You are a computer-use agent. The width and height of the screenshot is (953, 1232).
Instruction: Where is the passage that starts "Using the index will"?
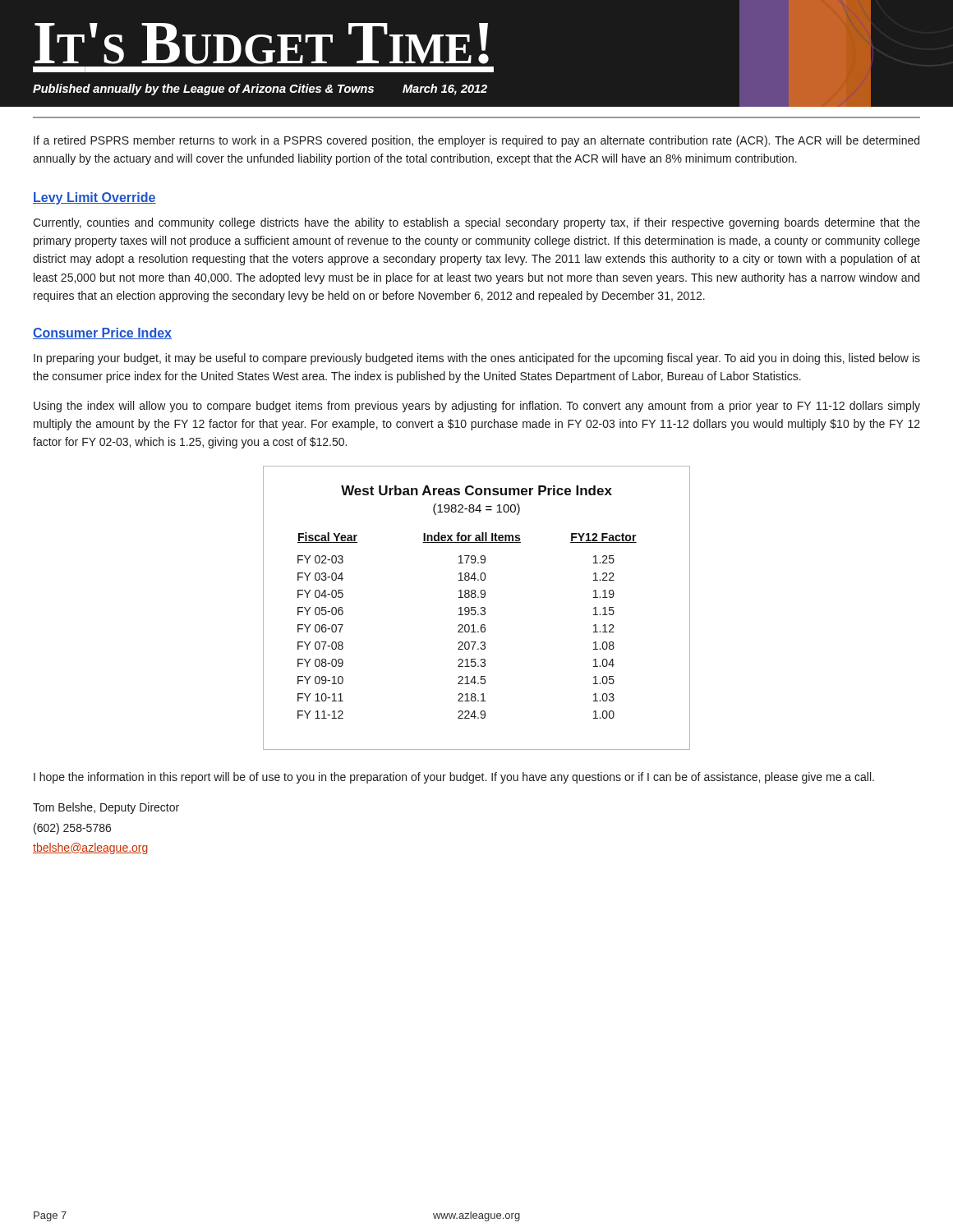(476, 424)
